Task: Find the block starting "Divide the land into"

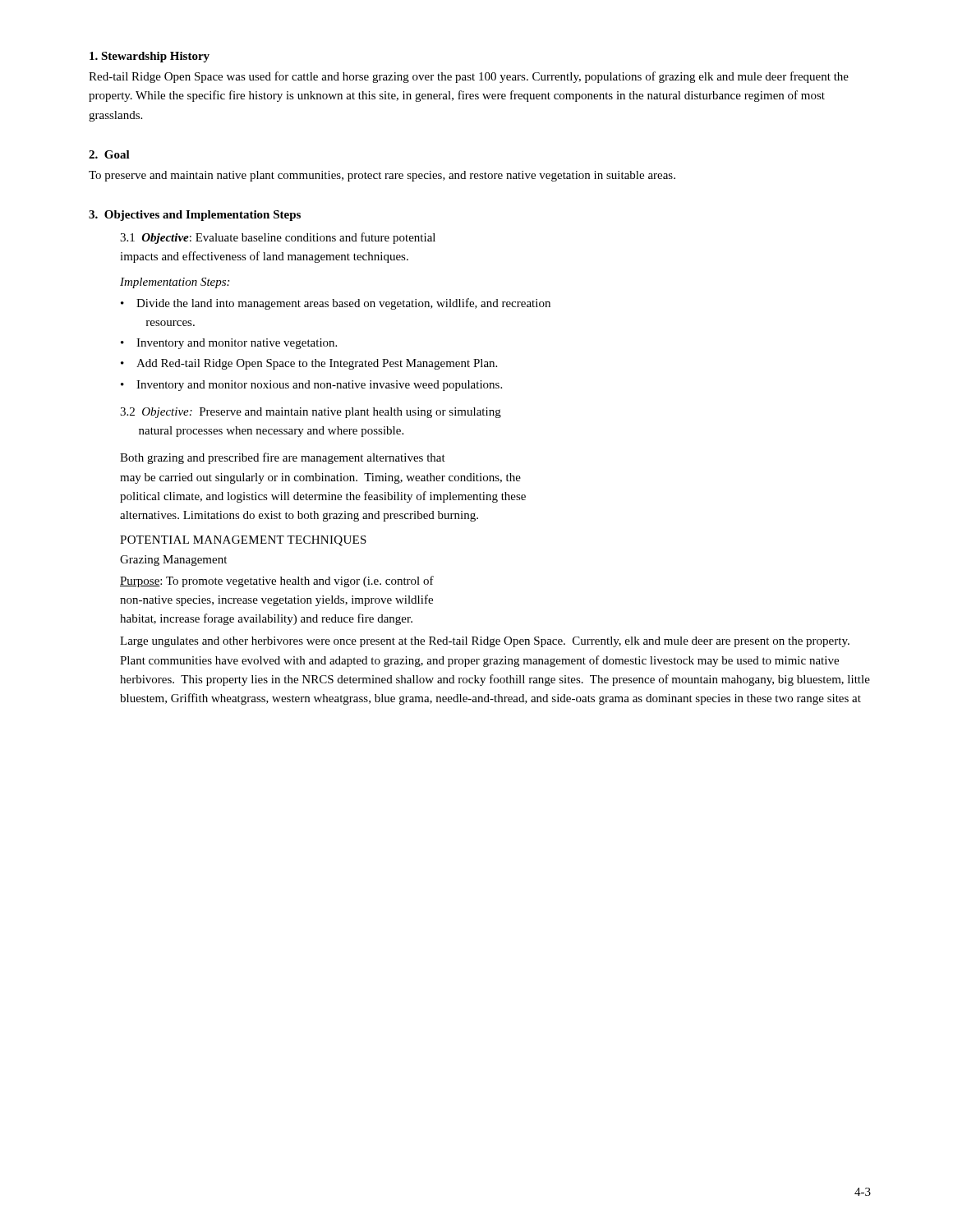Action: click(x=344, y=312)
